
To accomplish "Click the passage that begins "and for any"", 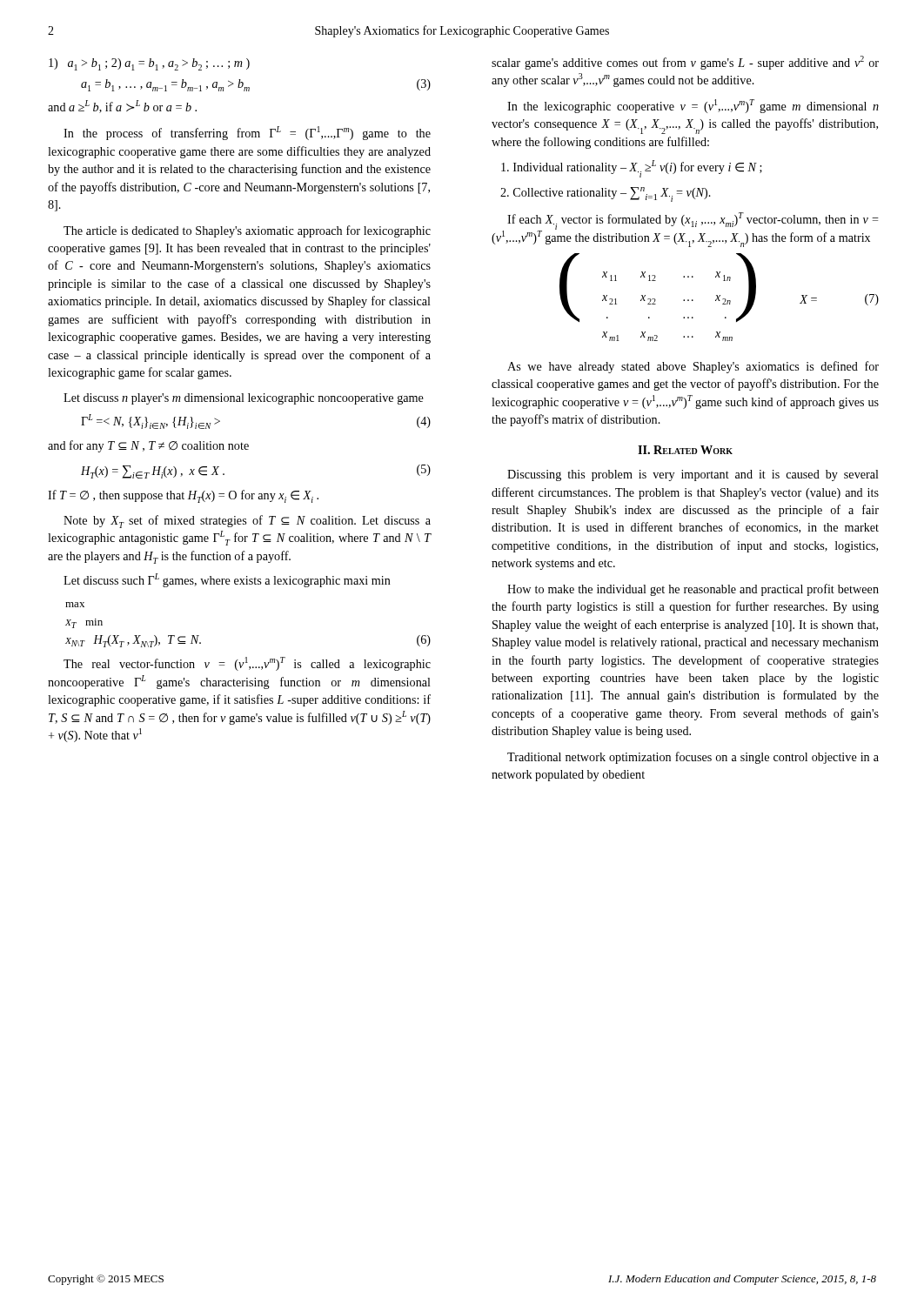I will tap(148, 446).
